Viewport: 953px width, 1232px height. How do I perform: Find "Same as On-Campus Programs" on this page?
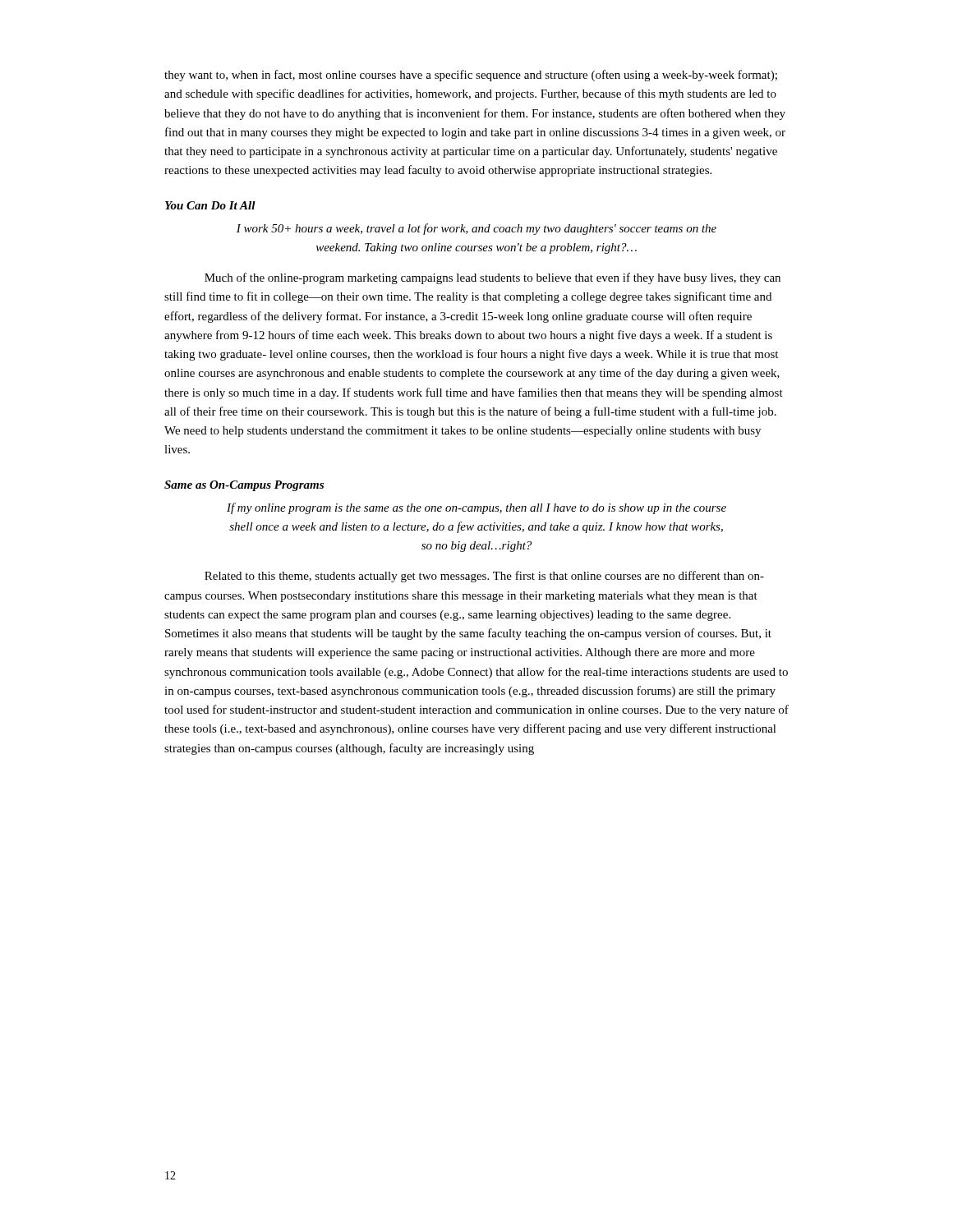pos(244,484)
